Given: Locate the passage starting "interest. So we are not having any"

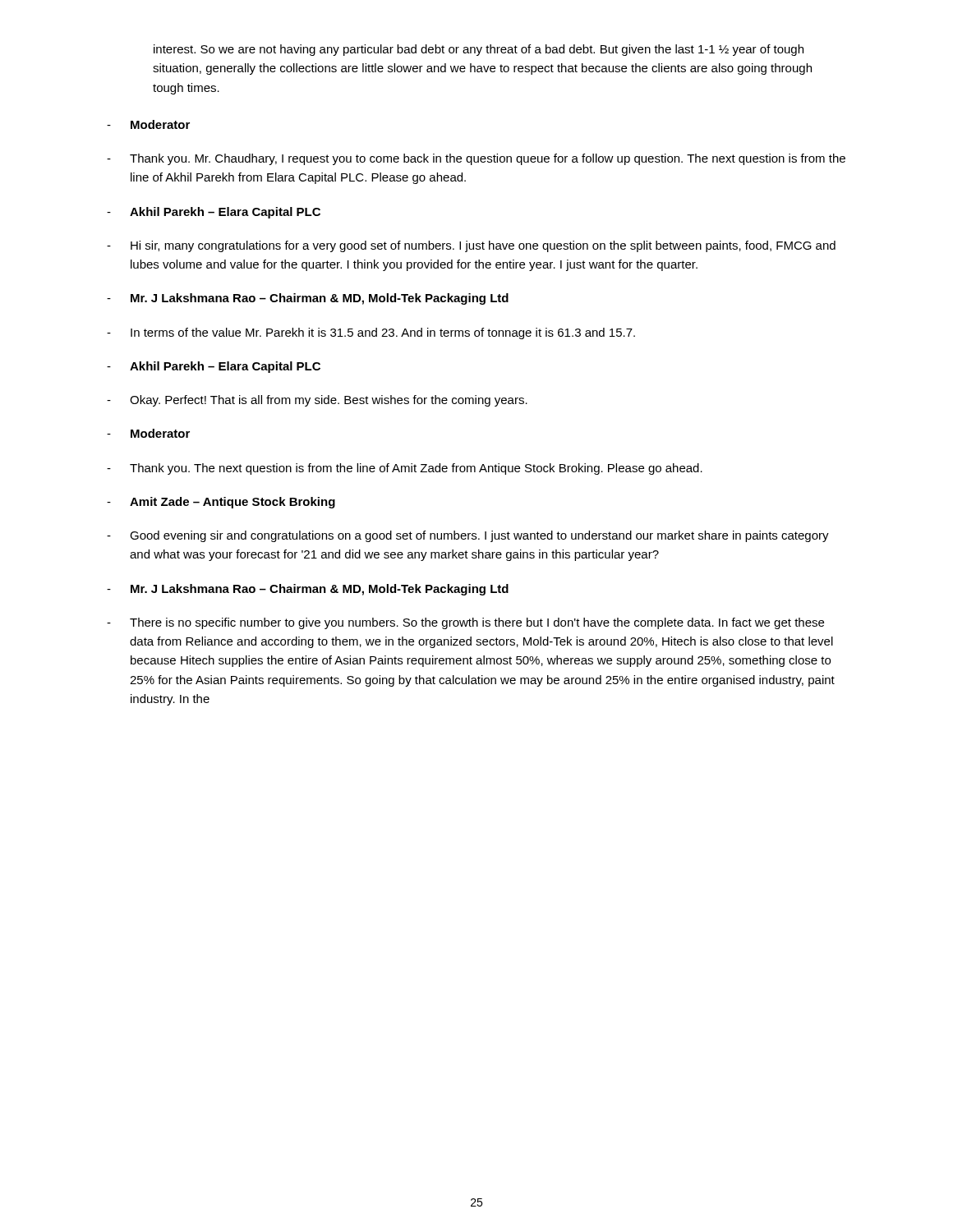Looking at the screenshot, I should point(483,68).
